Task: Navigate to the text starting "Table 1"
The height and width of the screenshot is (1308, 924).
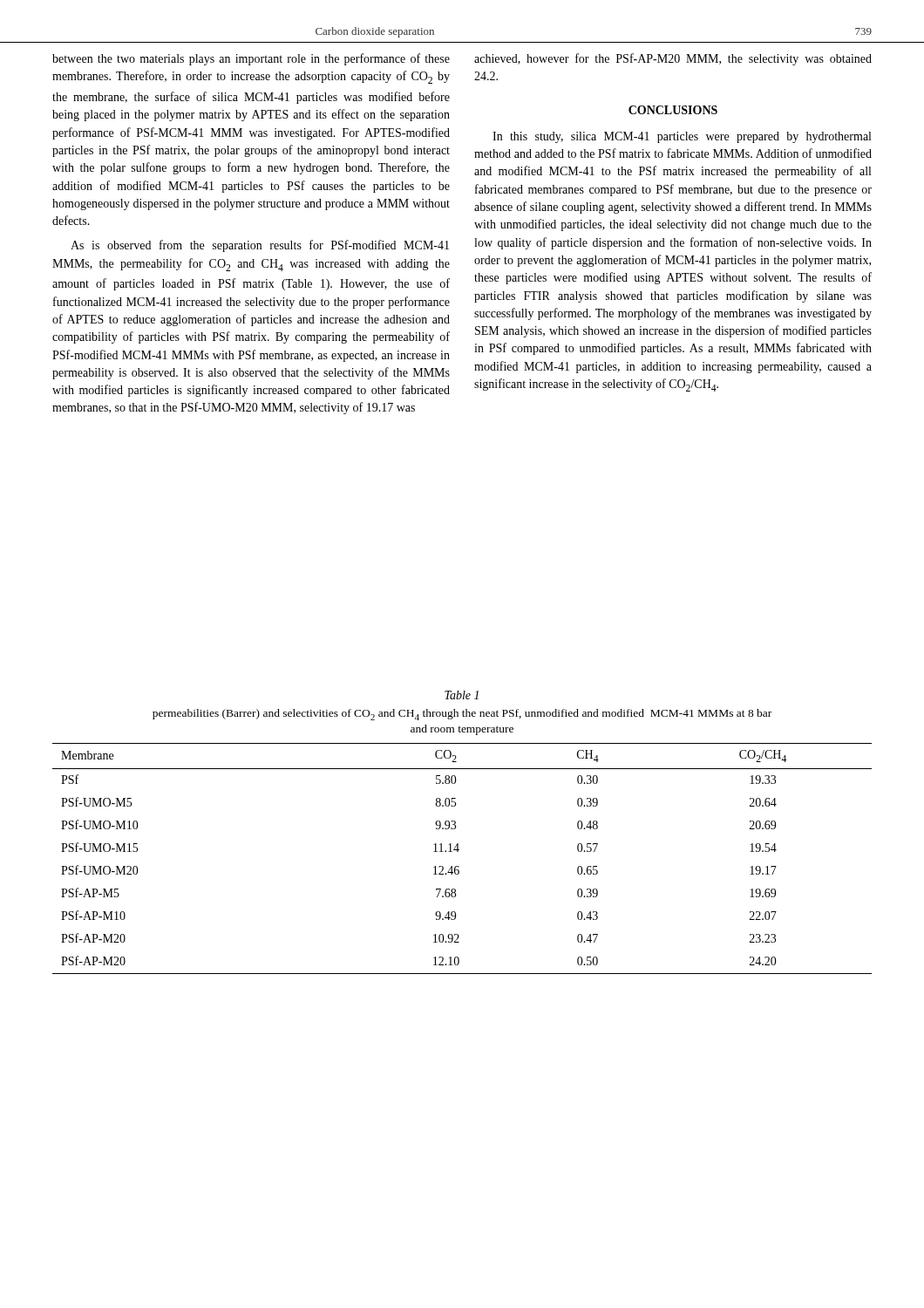Action: (x=462, y=695)
